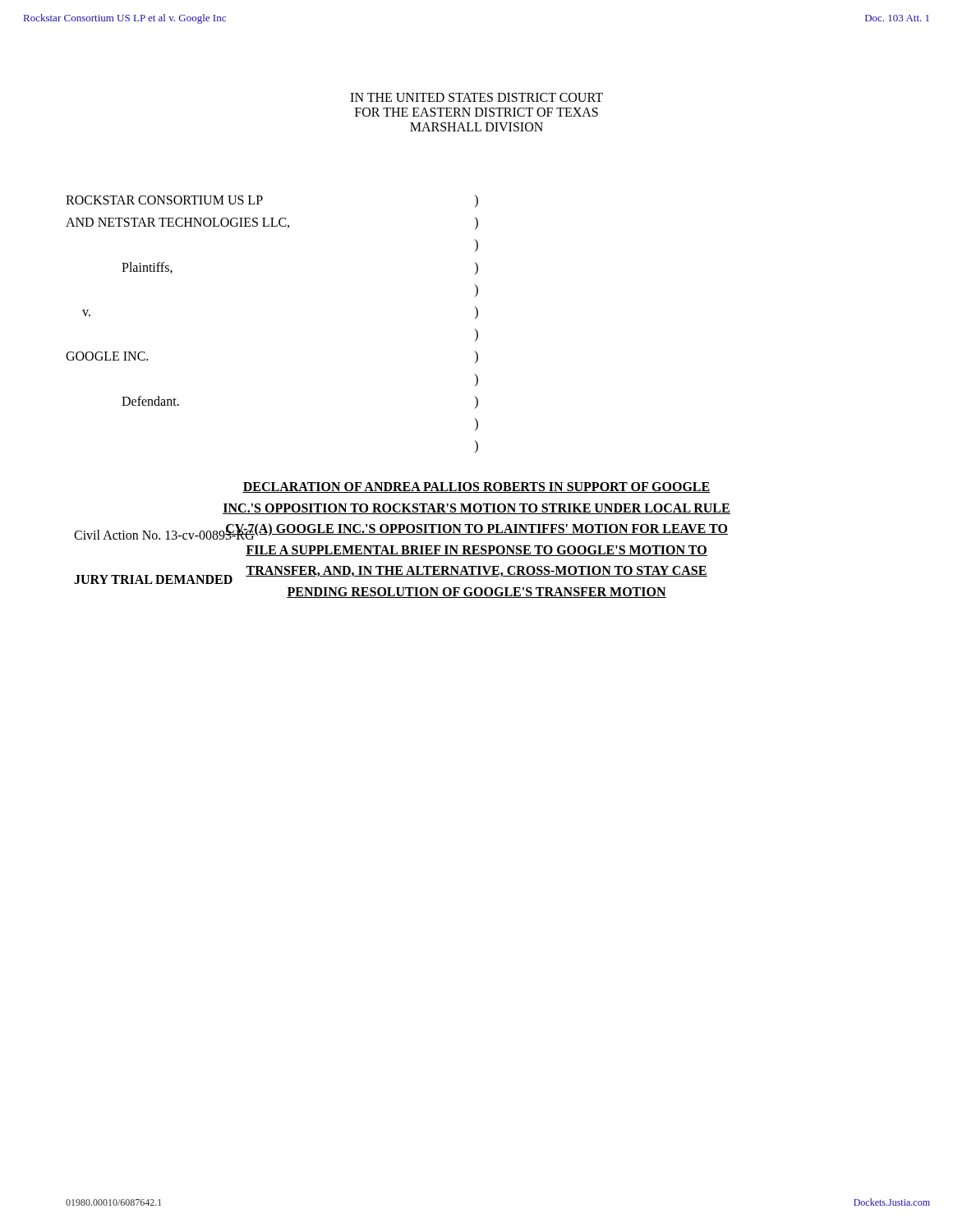Viewport: 953px width, 1232px height.
Task: Point to the title beginning "DECLARATION OF ANDREA PALLIOS ROBERTS IN SUPPORT"
Action: [476, 539]
